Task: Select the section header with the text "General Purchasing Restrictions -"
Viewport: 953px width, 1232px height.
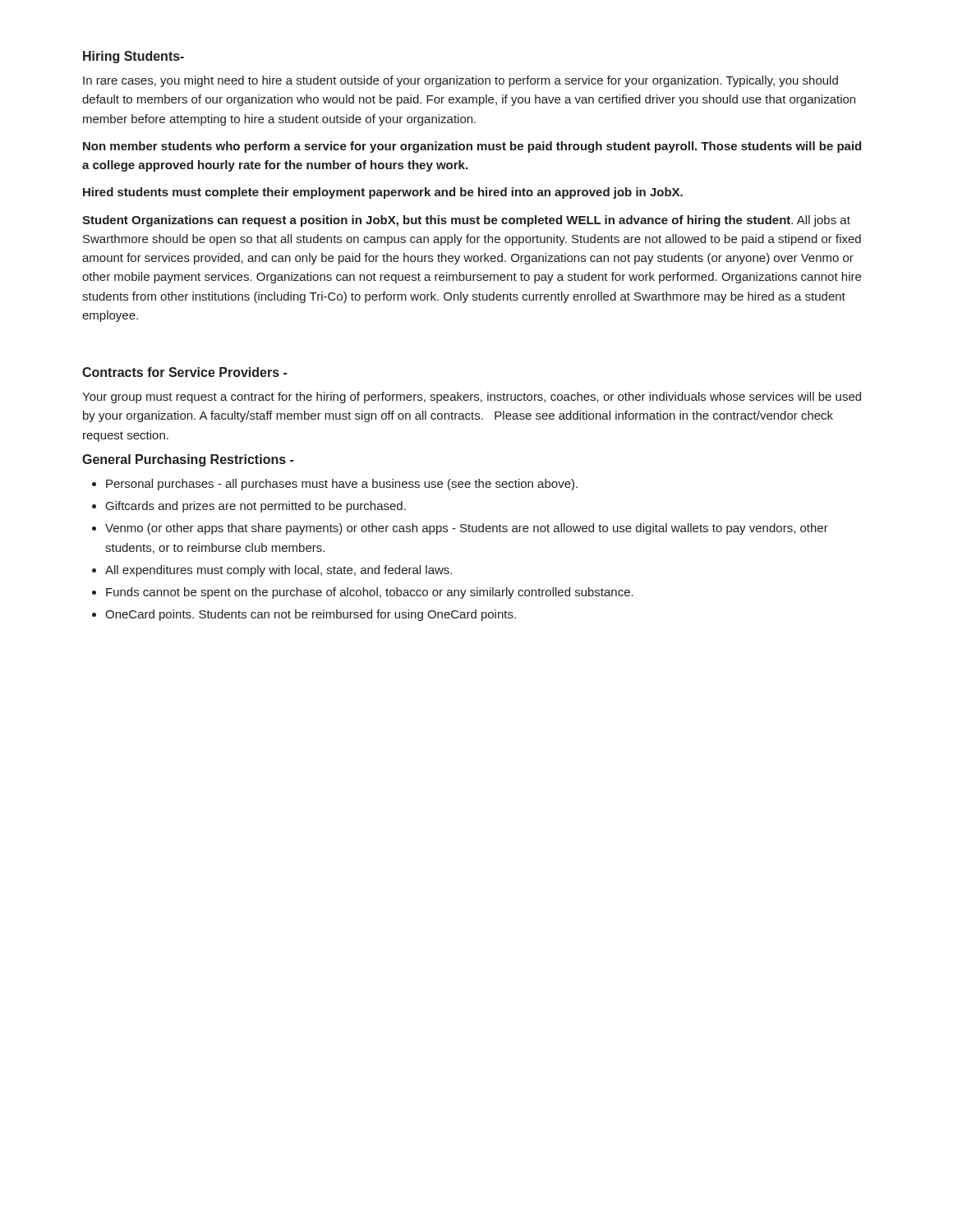Action: 188,459
